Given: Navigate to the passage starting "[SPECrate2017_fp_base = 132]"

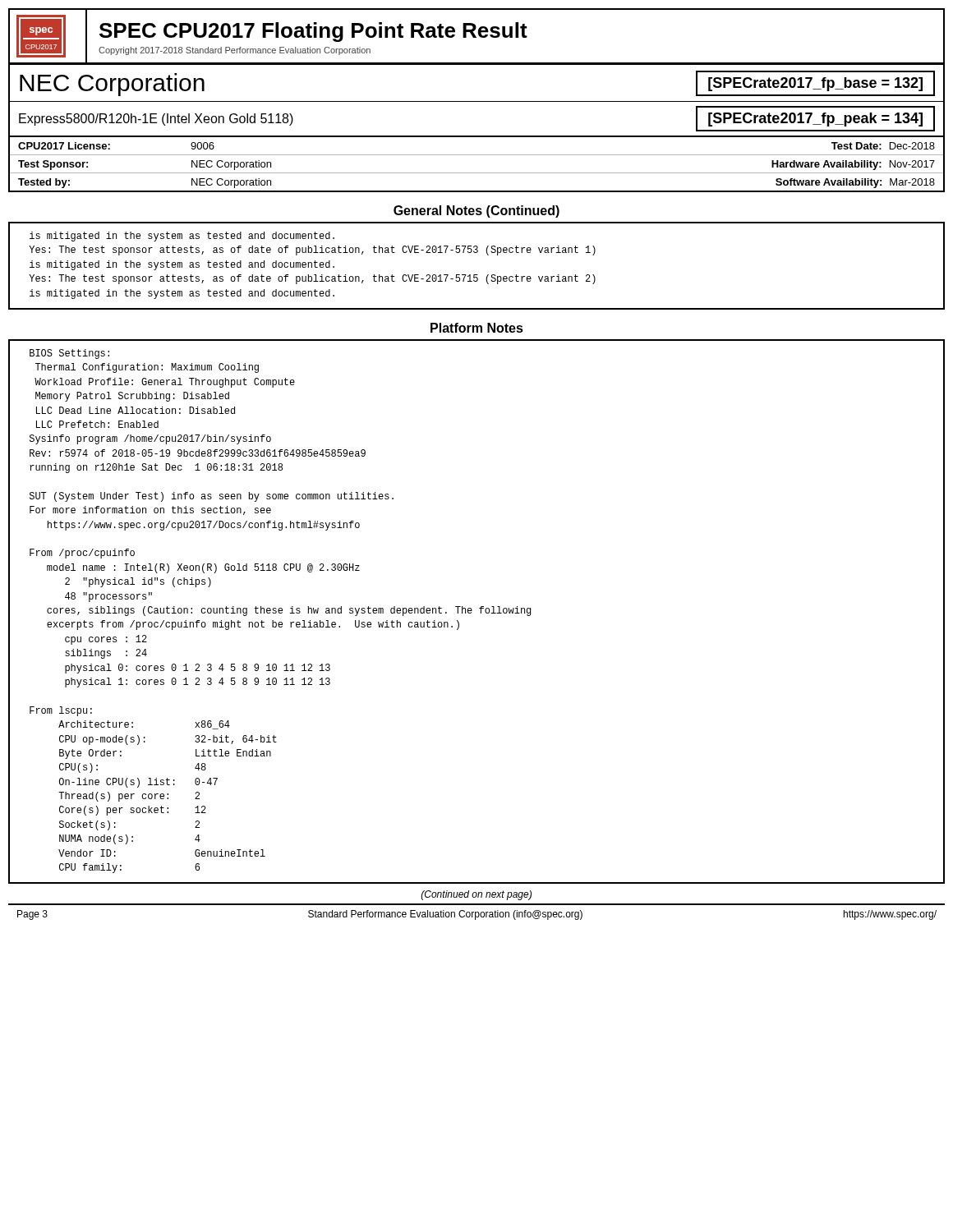Looking at the screenshot, I should [816, 83].
